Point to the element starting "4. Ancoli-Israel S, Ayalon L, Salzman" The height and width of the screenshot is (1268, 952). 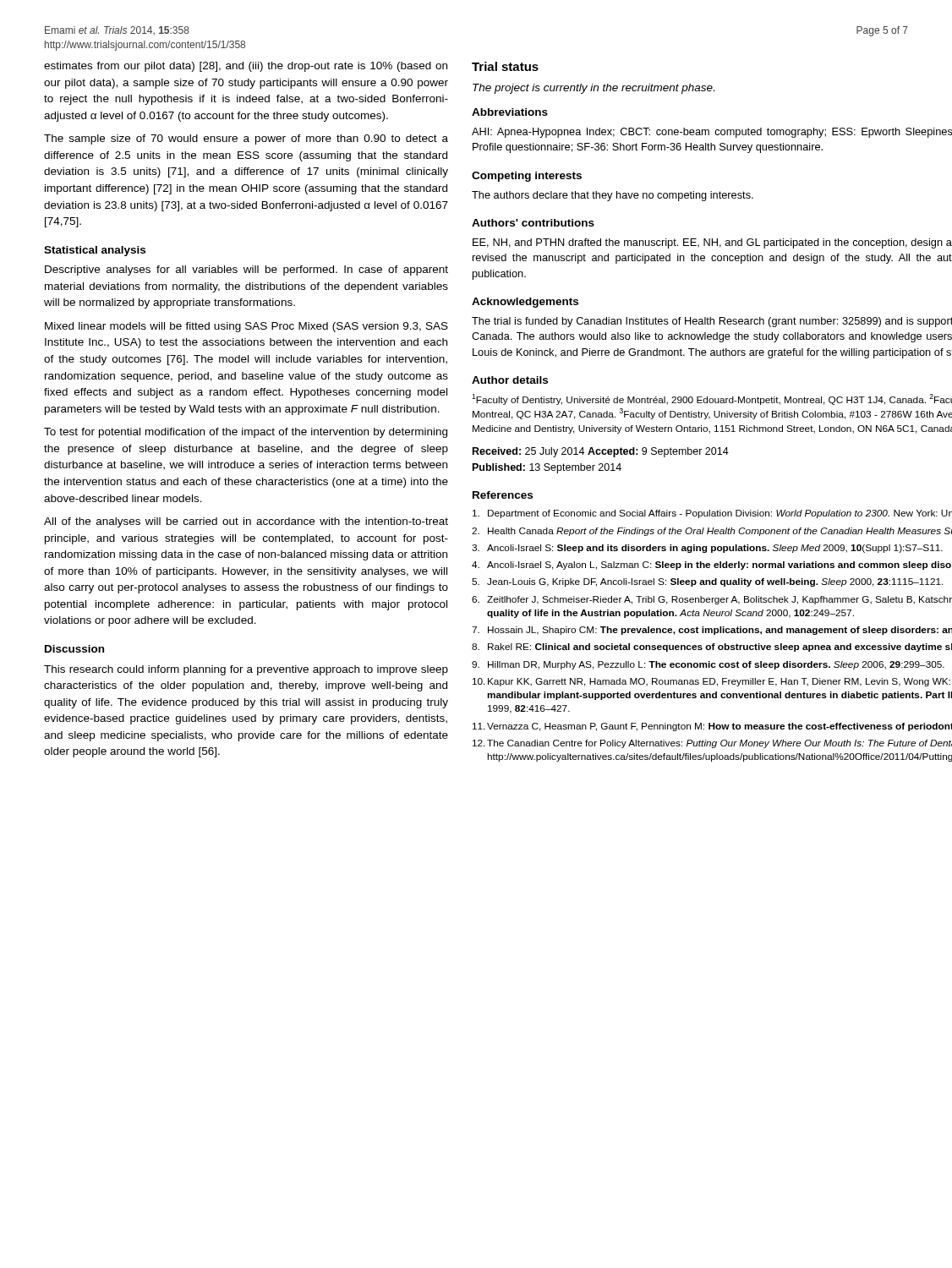712,565
